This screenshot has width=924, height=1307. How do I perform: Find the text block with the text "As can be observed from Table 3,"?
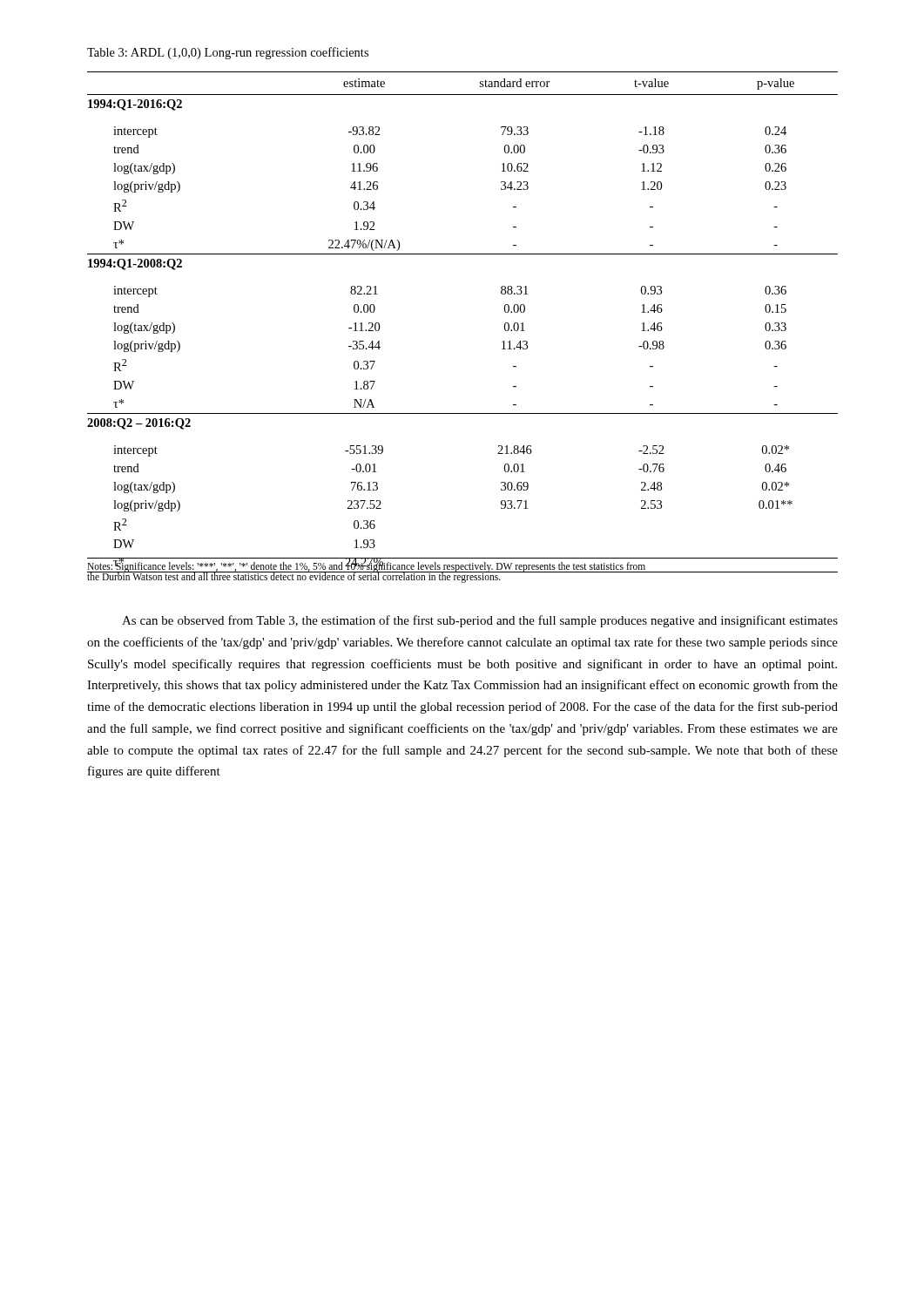(x=462, y=696)
